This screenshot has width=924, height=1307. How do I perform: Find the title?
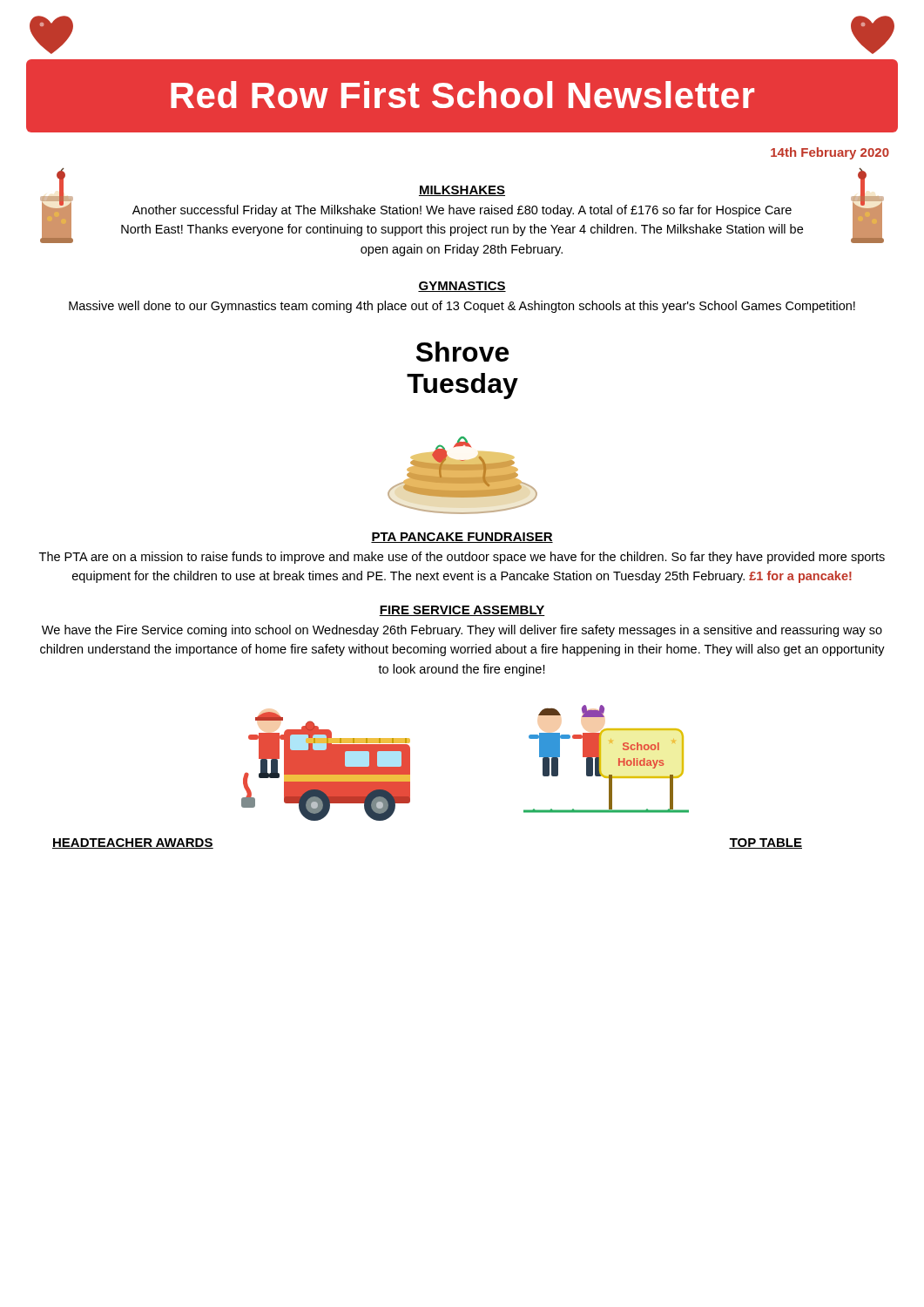click(462, 96)
